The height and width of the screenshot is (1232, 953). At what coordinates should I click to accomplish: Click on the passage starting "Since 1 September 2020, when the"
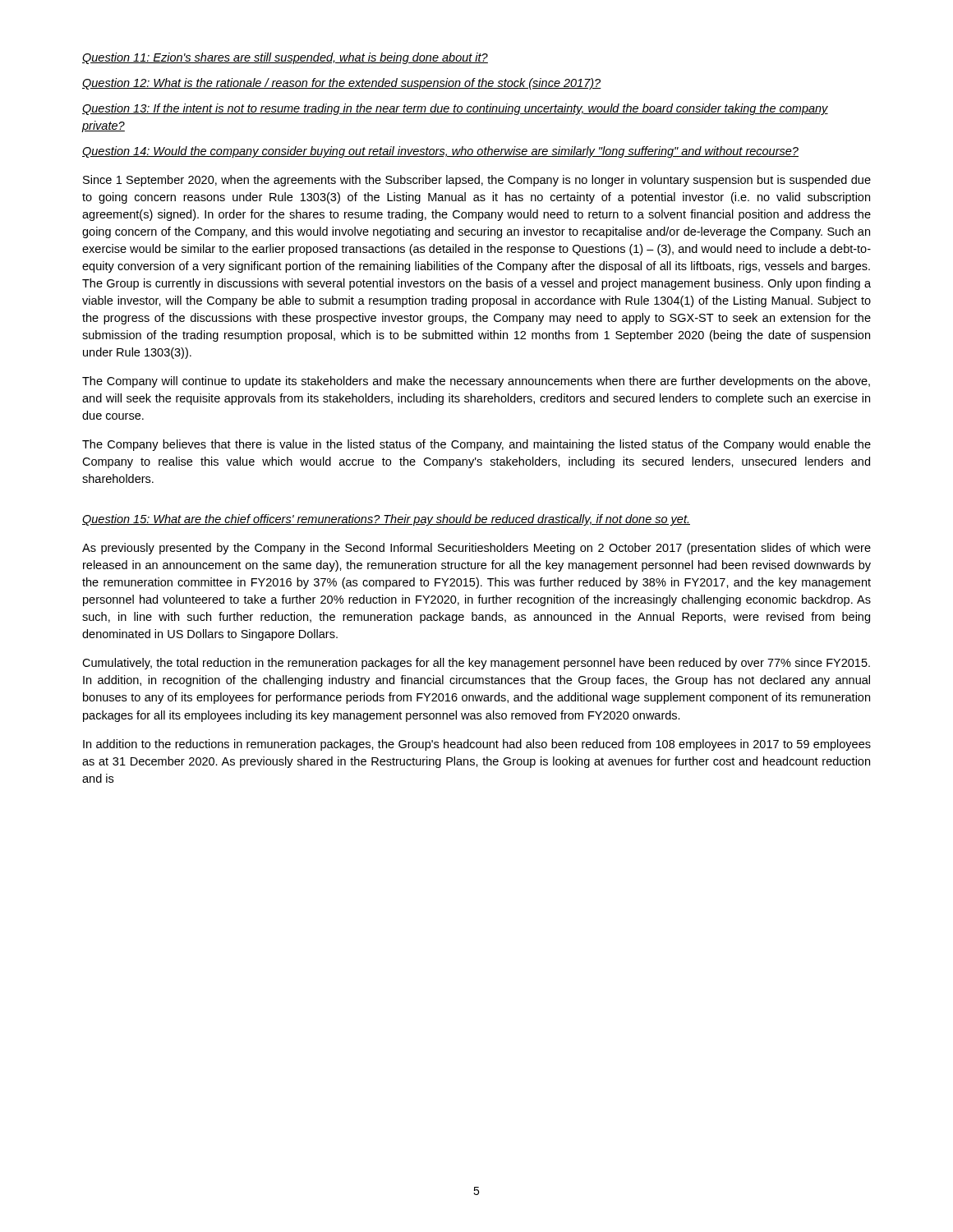[x=476, y=266]
